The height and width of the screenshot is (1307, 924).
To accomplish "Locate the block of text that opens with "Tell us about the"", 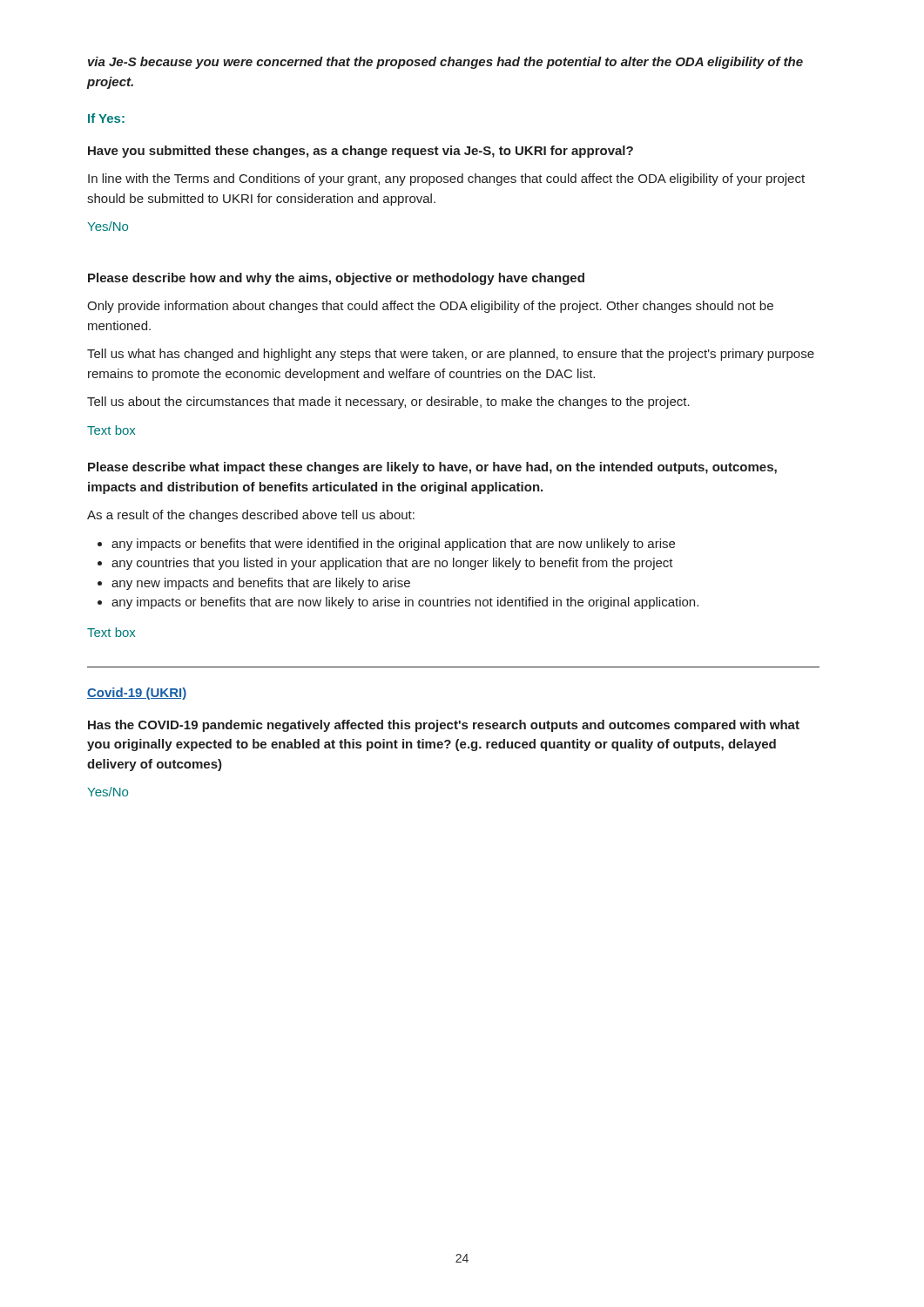I will (x=453, y=402).
